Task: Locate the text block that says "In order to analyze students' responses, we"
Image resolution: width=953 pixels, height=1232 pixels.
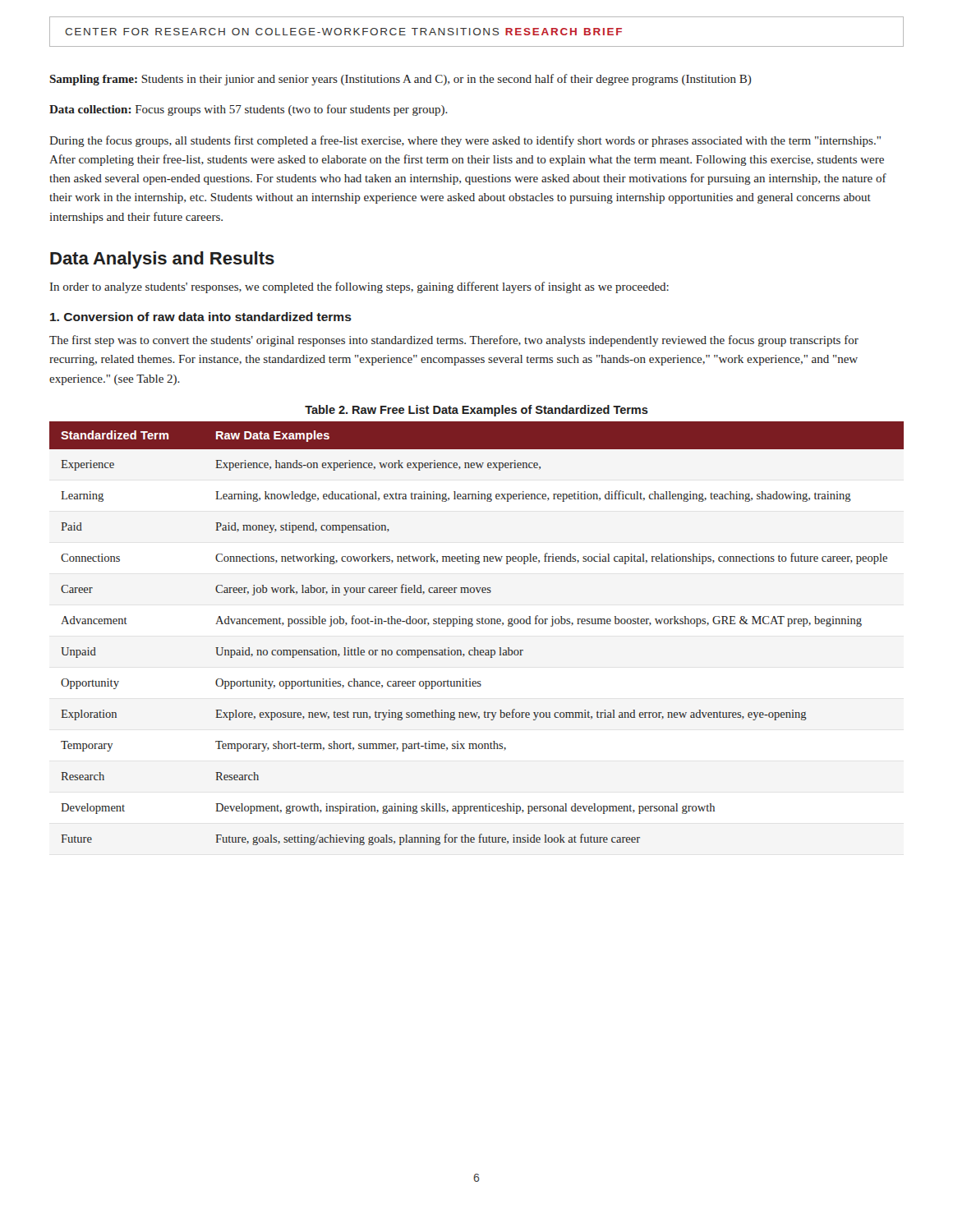Action: click(359, 286)
